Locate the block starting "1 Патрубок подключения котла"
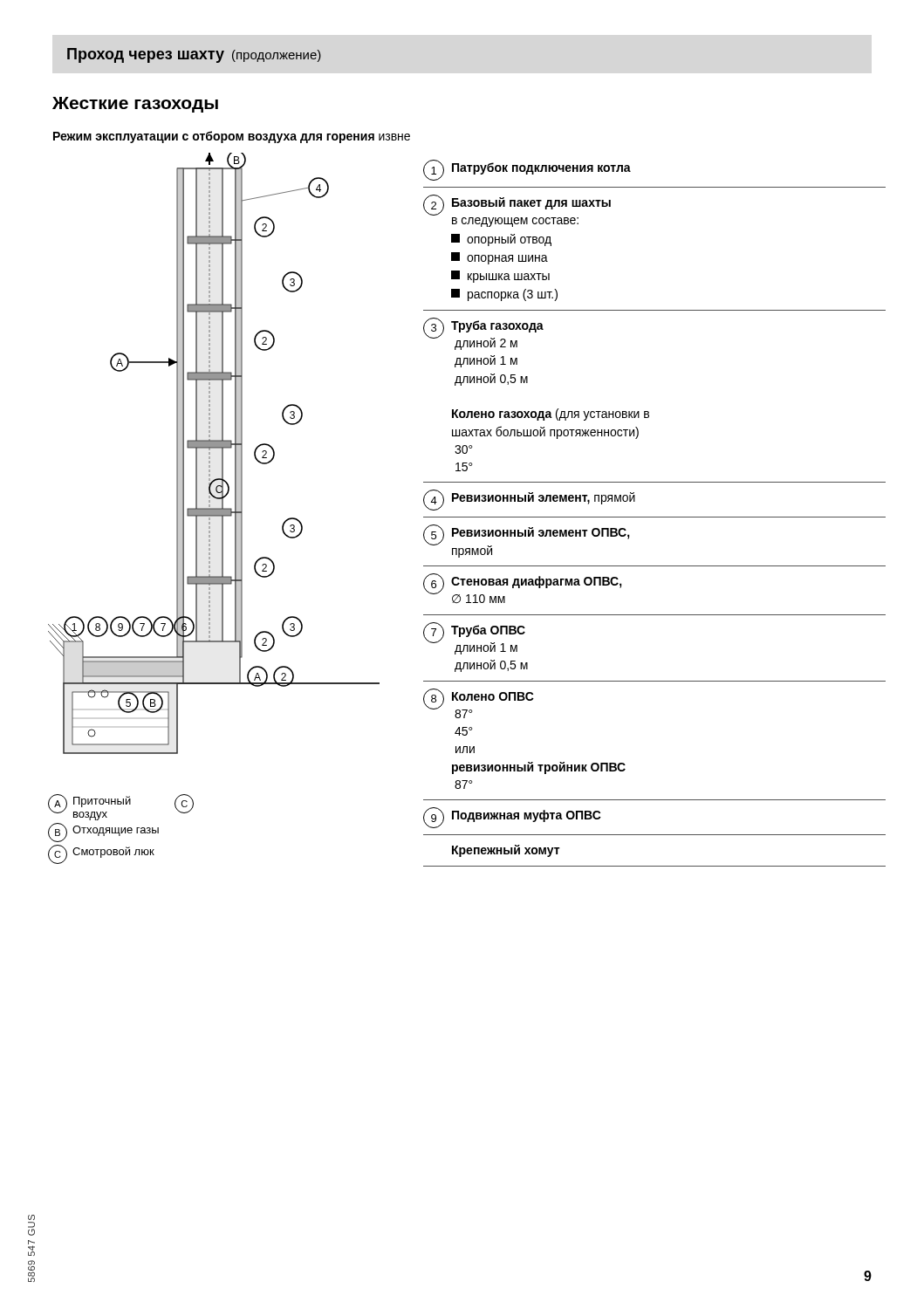 tap(527, 170)
